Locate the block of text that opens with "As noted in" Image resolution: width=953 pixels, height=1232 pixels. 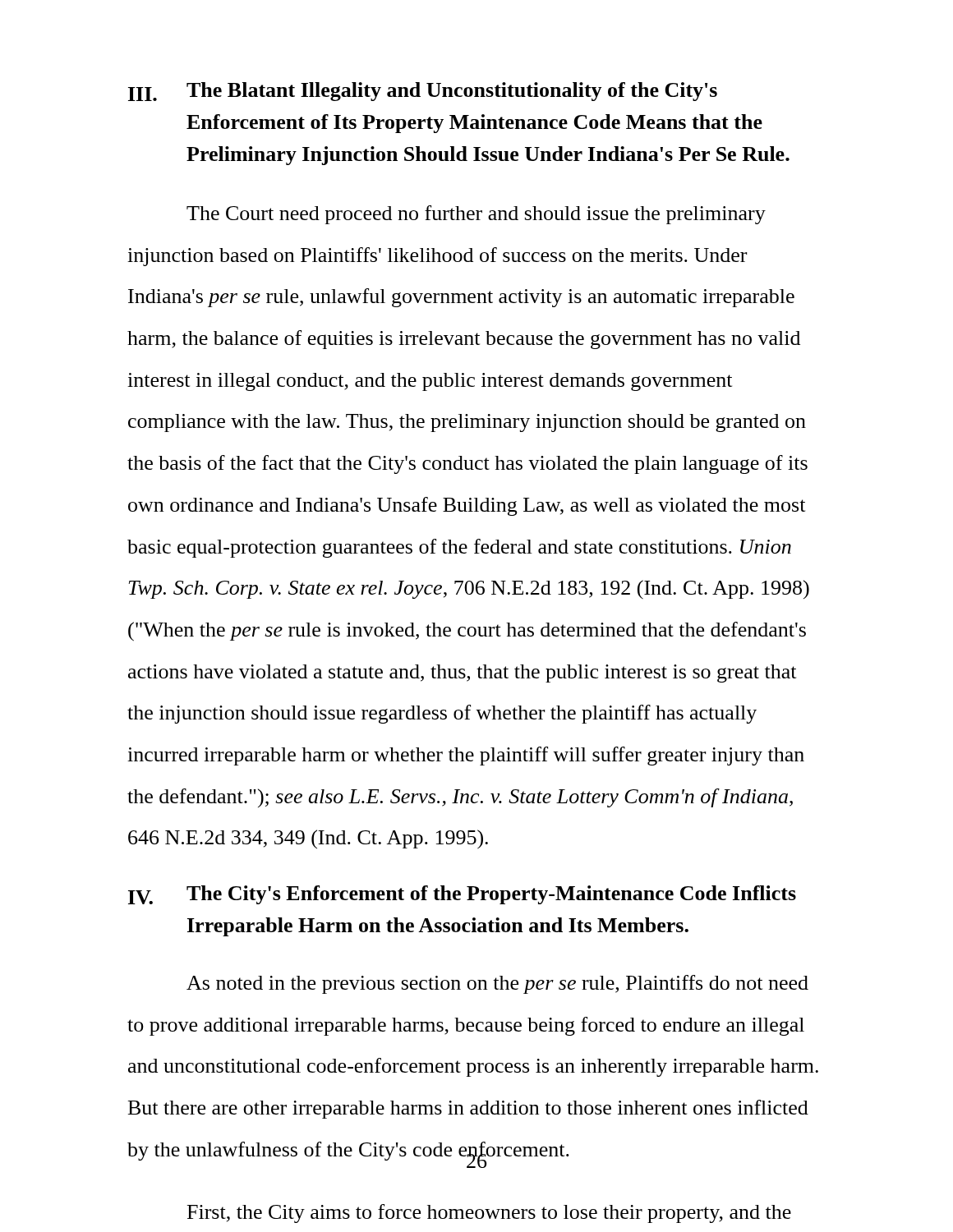click(476, 1067)
